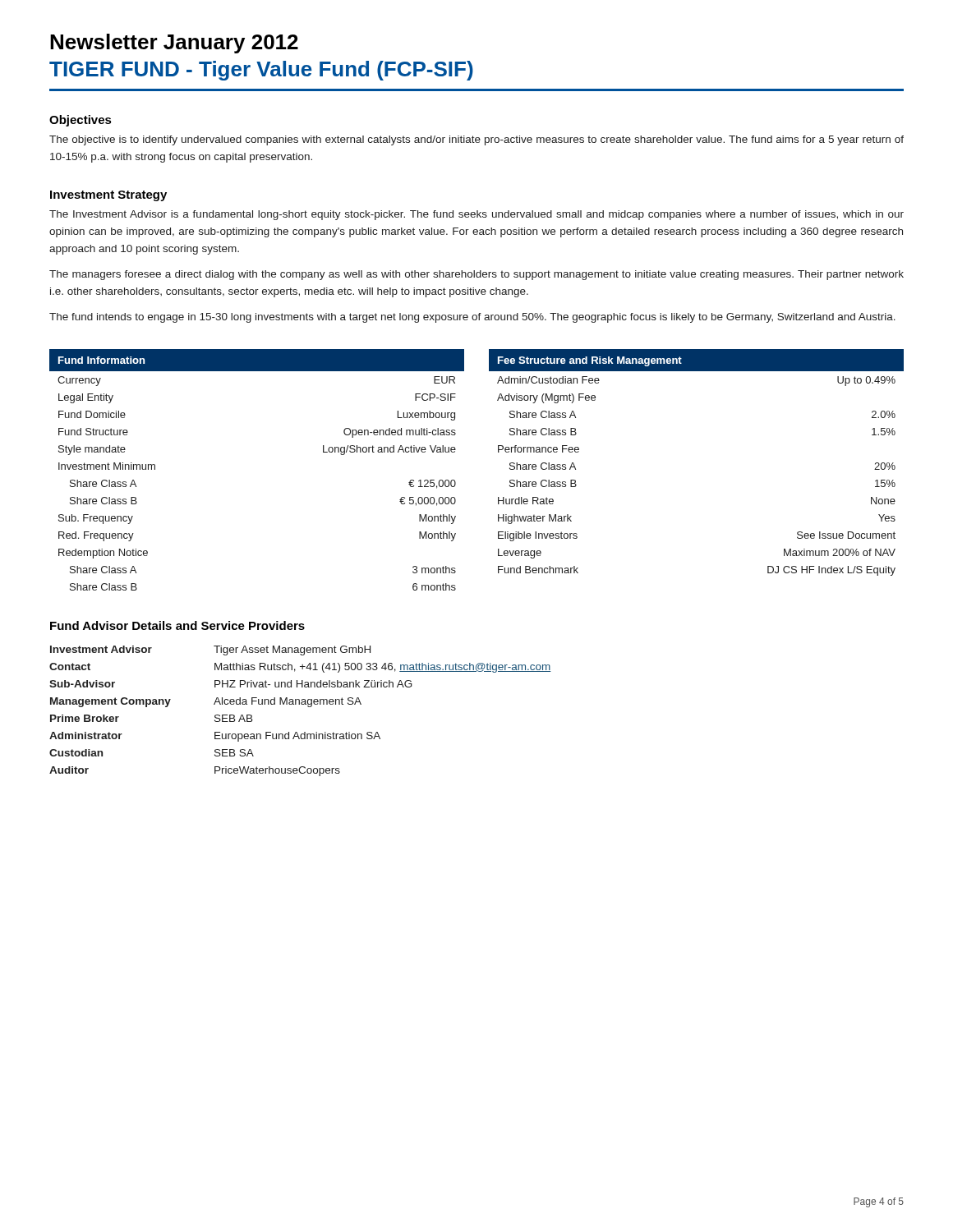
Task: Navigate to the text block starting "Investment Strategy"
Action: 108,194
